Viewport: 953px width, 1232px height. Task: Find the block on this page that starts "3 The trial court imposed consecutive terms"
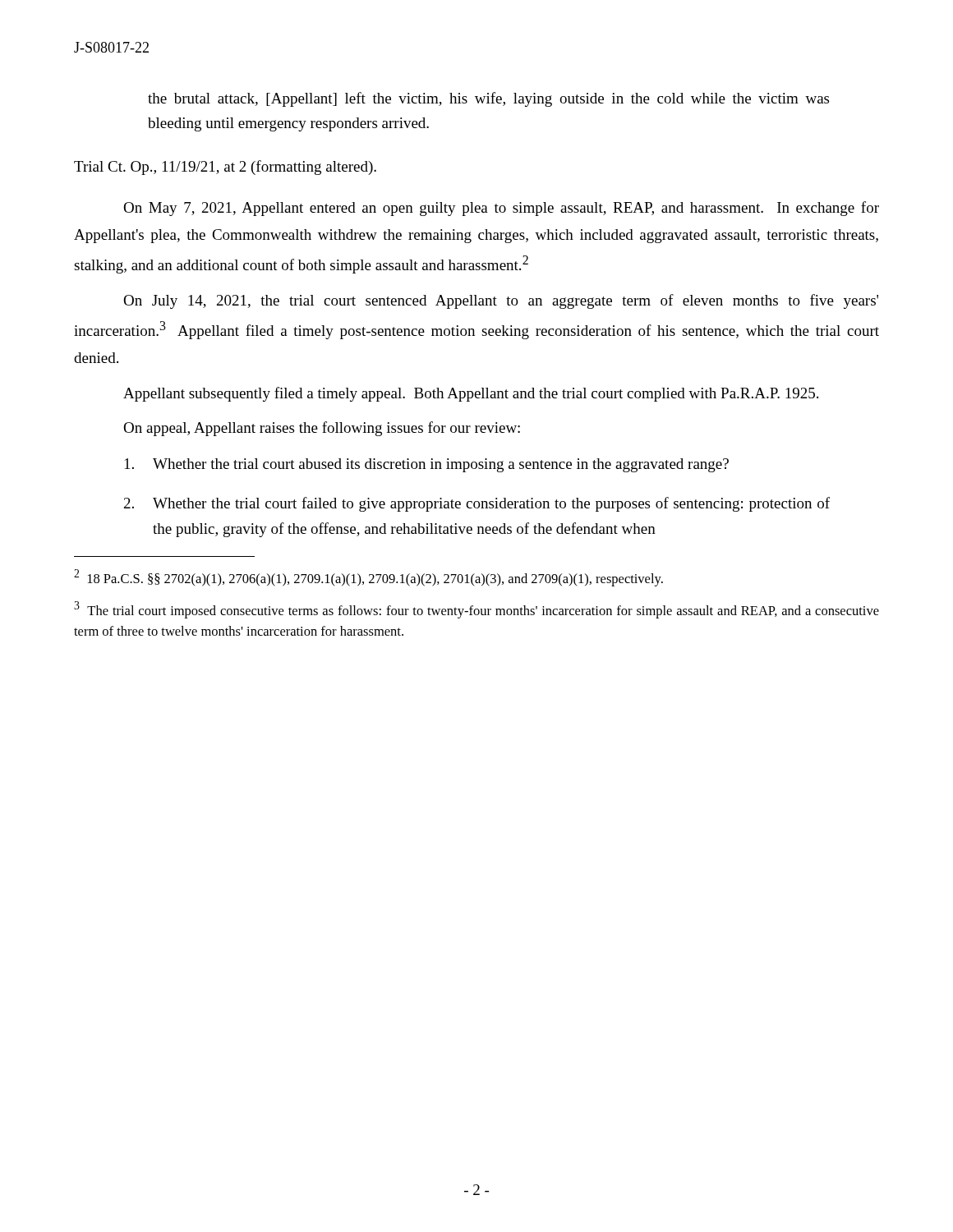click(x=476, y=619)
